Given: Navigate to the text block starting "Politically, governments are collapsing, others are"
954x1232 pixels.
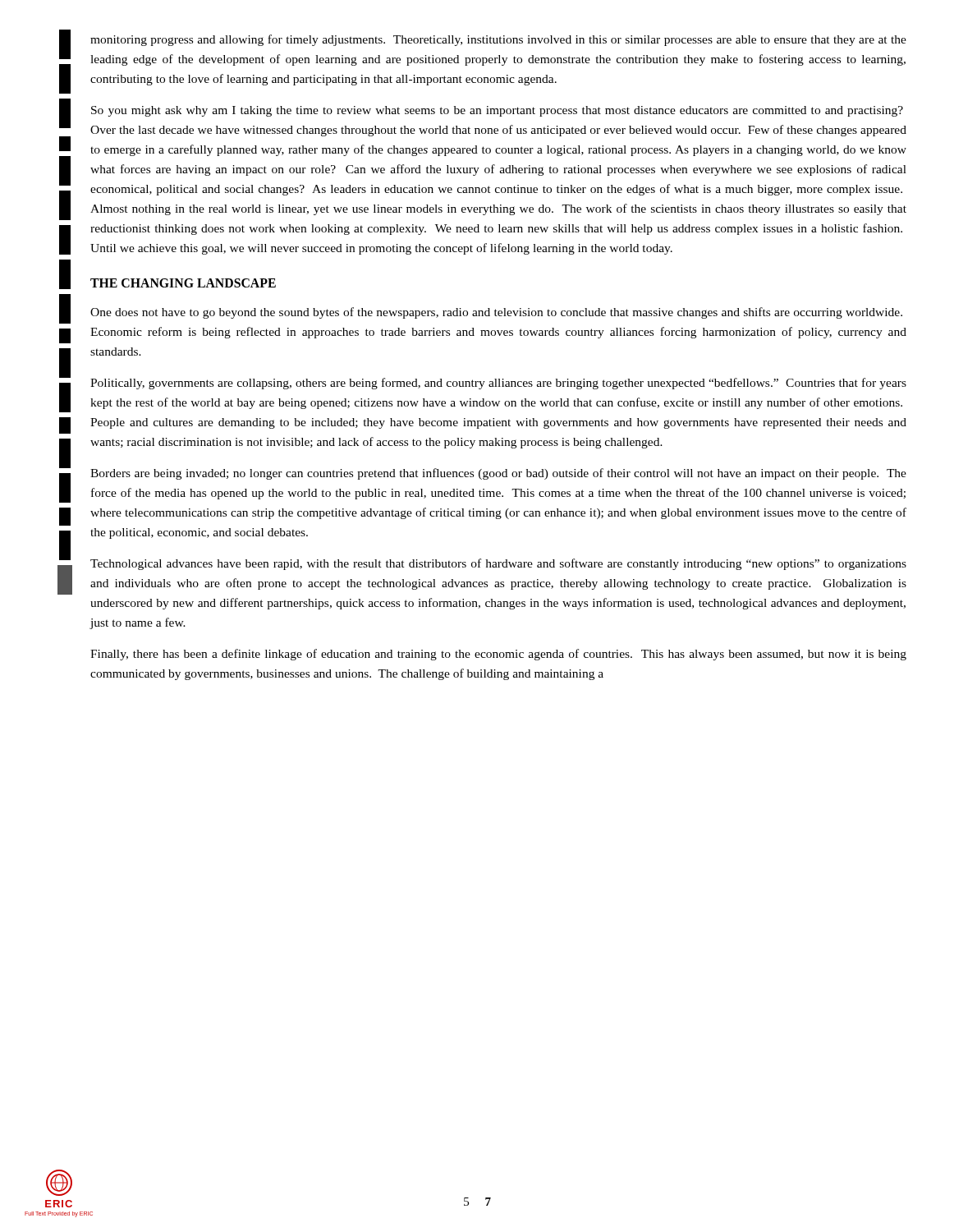Looking at the screenshot, I should 498,412.
